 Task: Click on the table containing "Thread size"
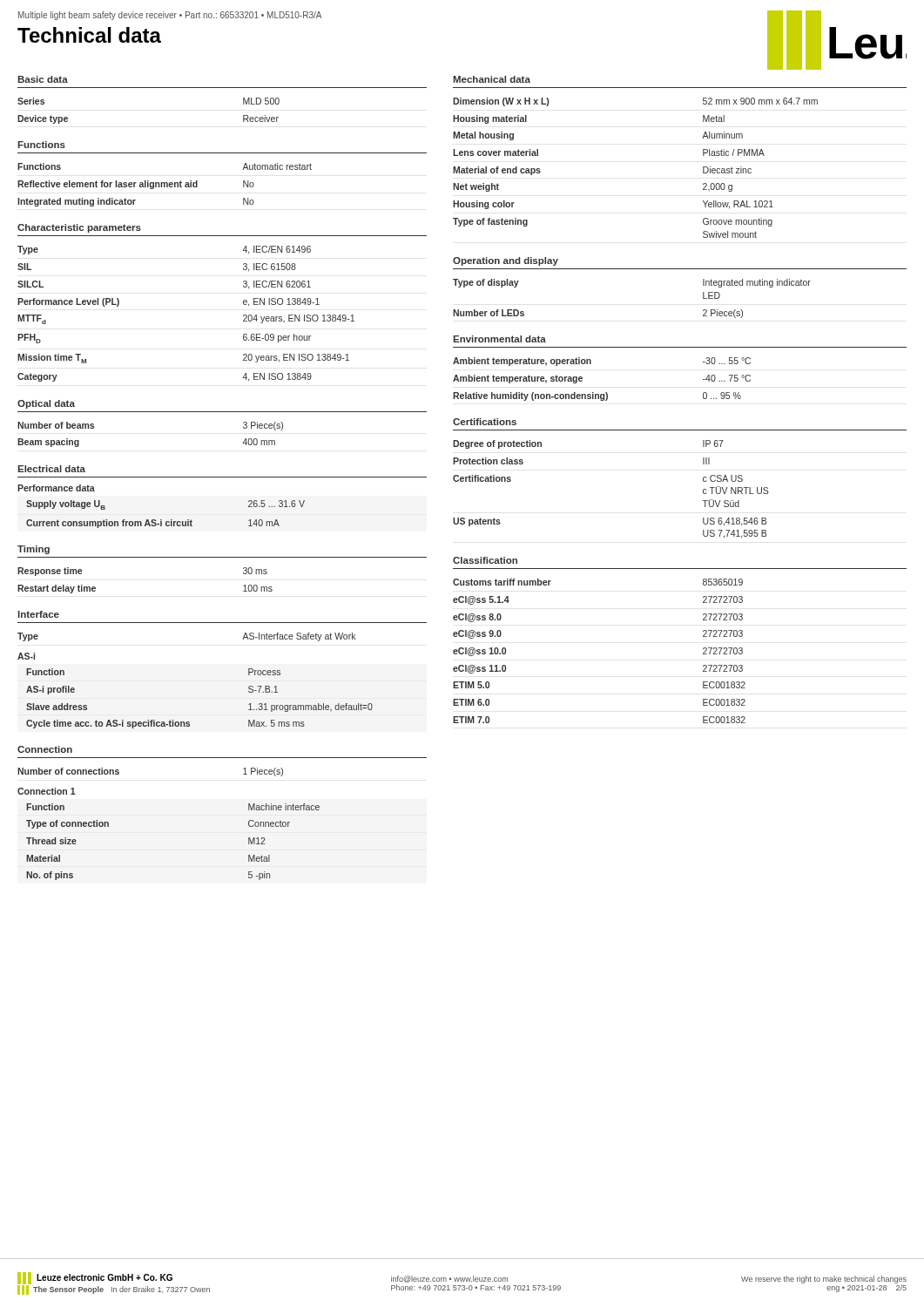pyautogui.click(x=222, y=841)
